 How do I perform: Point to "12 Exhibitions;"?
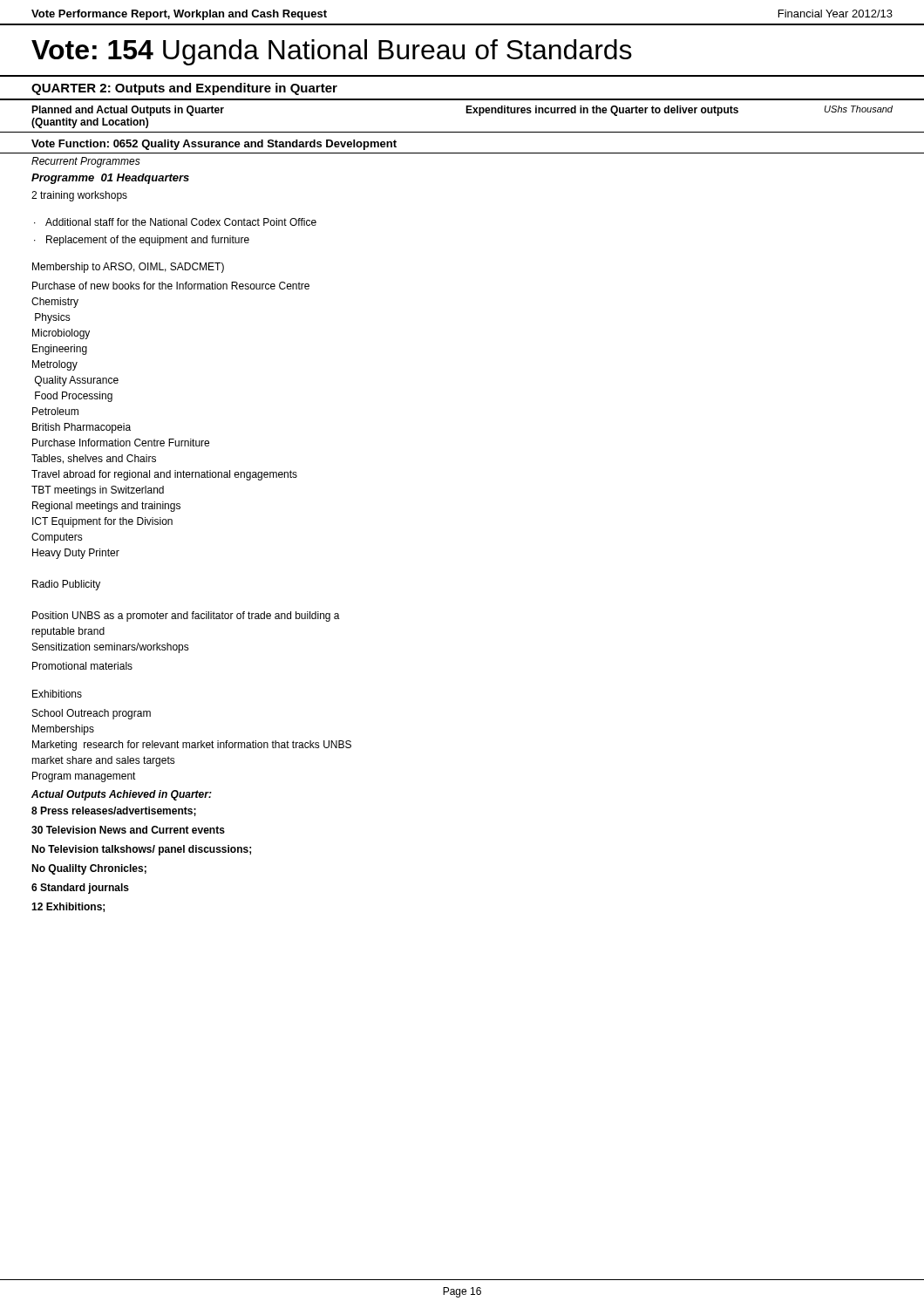pos(69,907)
